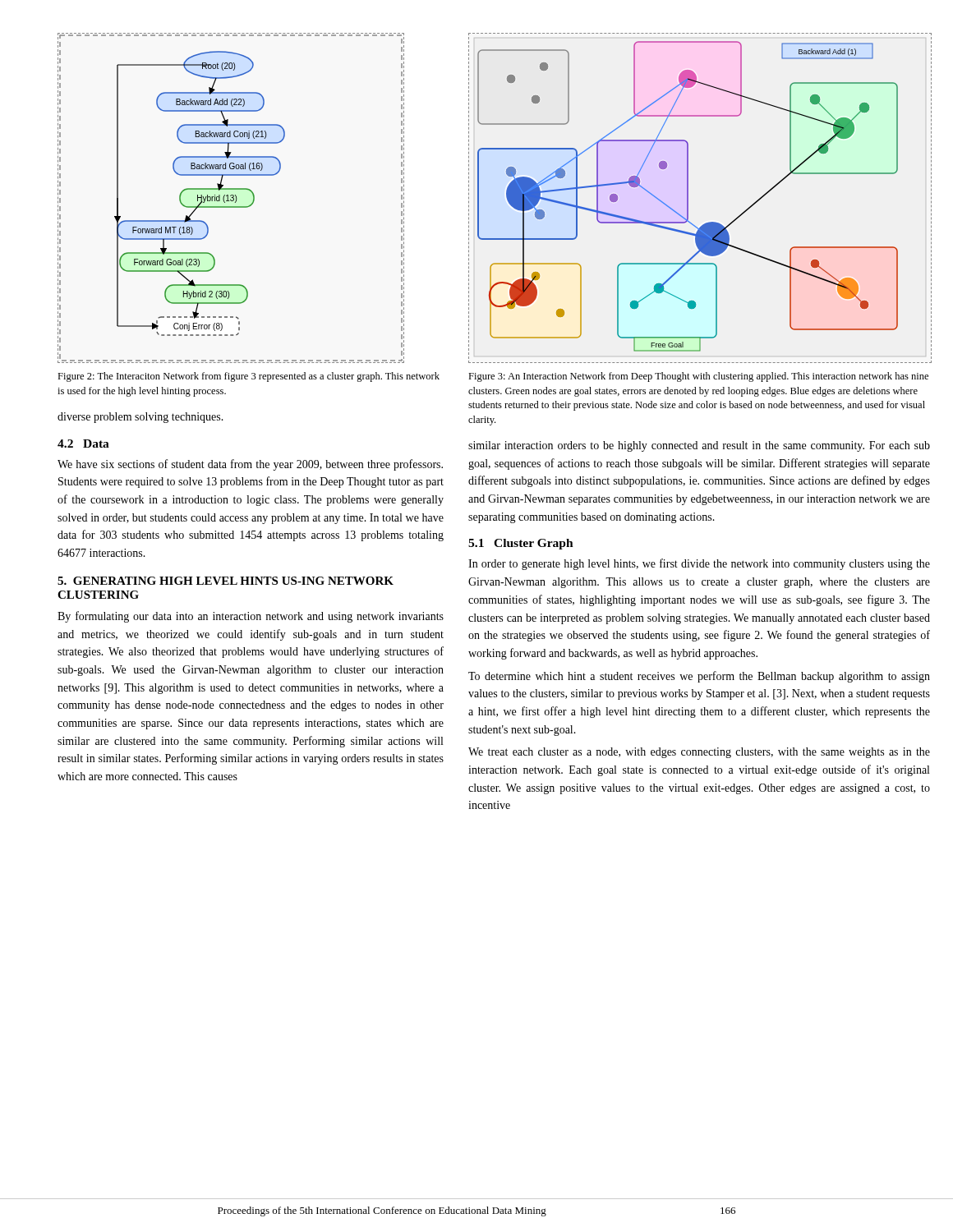Locate the text block that says "To determine which hint a student"
953x1232 pixels.
click(699, 703)
